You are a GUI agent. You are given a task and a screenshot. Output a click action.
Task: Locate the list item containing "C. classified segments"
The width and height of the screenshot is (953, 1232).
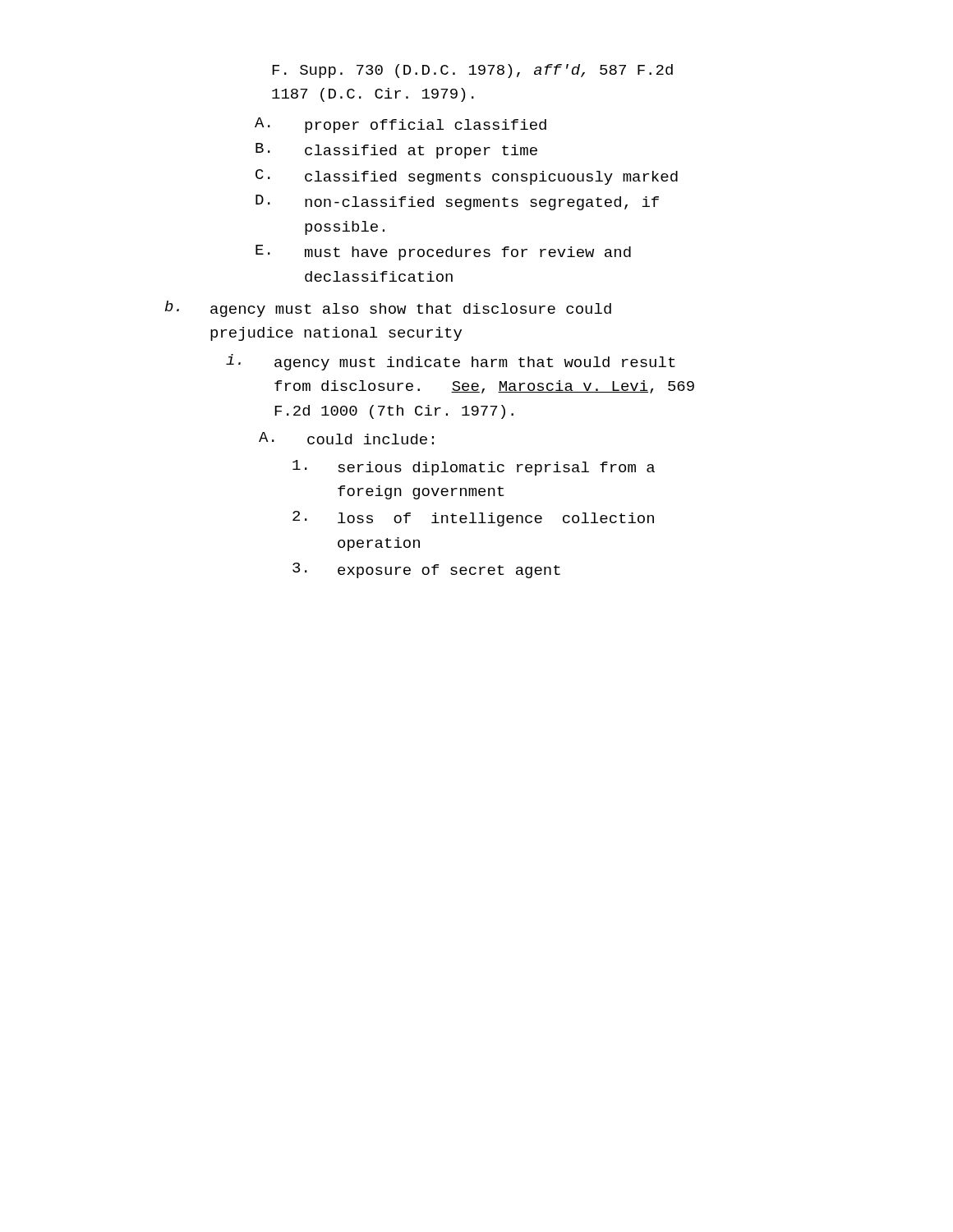coord(530,178)
